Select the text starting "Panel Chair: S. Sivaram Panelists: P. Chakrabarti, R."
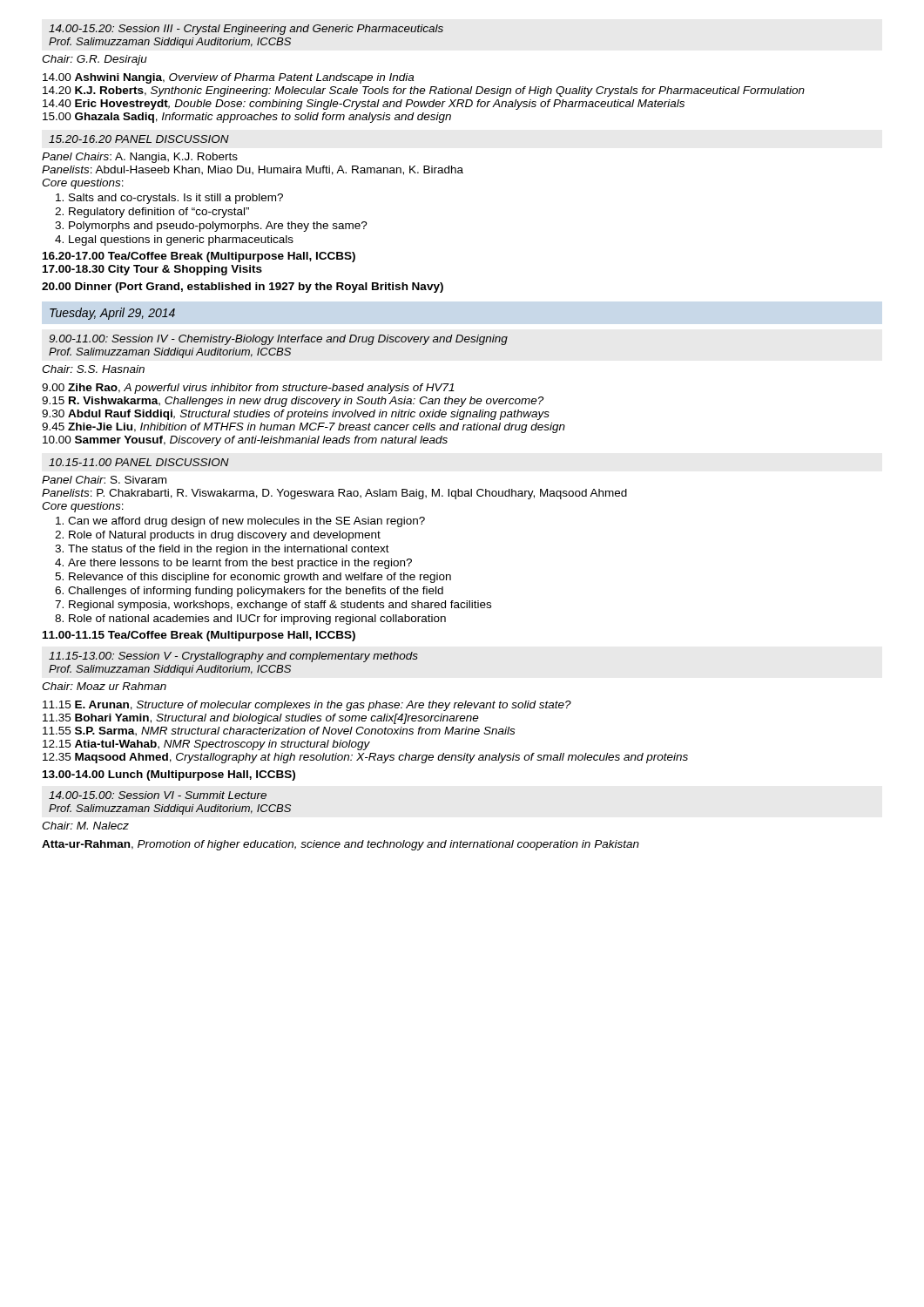This screenshot has height=1307, width=924. 335,493
